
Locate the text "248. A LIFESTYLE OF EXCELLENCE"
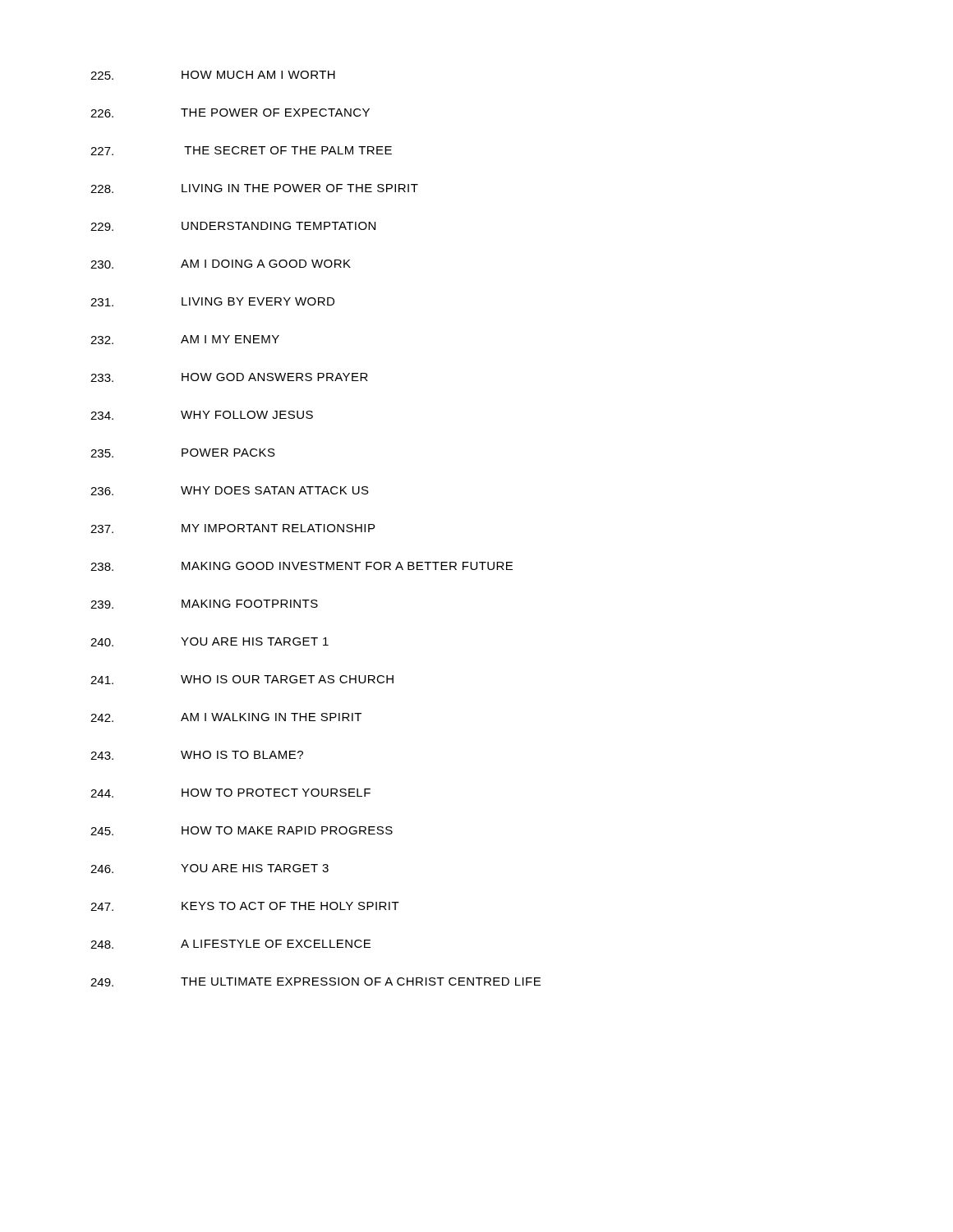click(231, 944)
